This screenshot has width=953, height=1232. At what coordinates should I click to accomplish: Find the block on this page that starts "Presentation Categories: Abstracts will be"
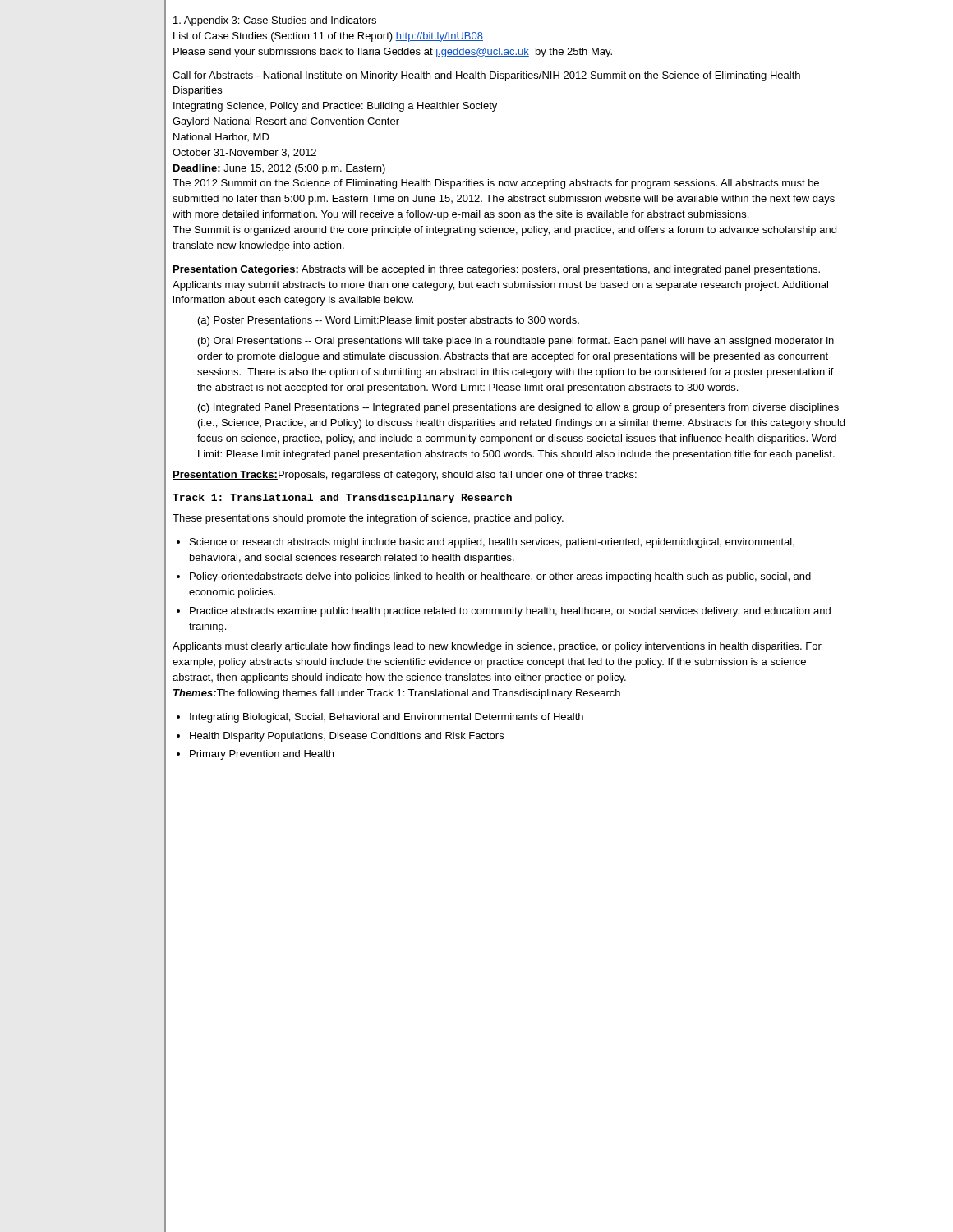[509, 372]
